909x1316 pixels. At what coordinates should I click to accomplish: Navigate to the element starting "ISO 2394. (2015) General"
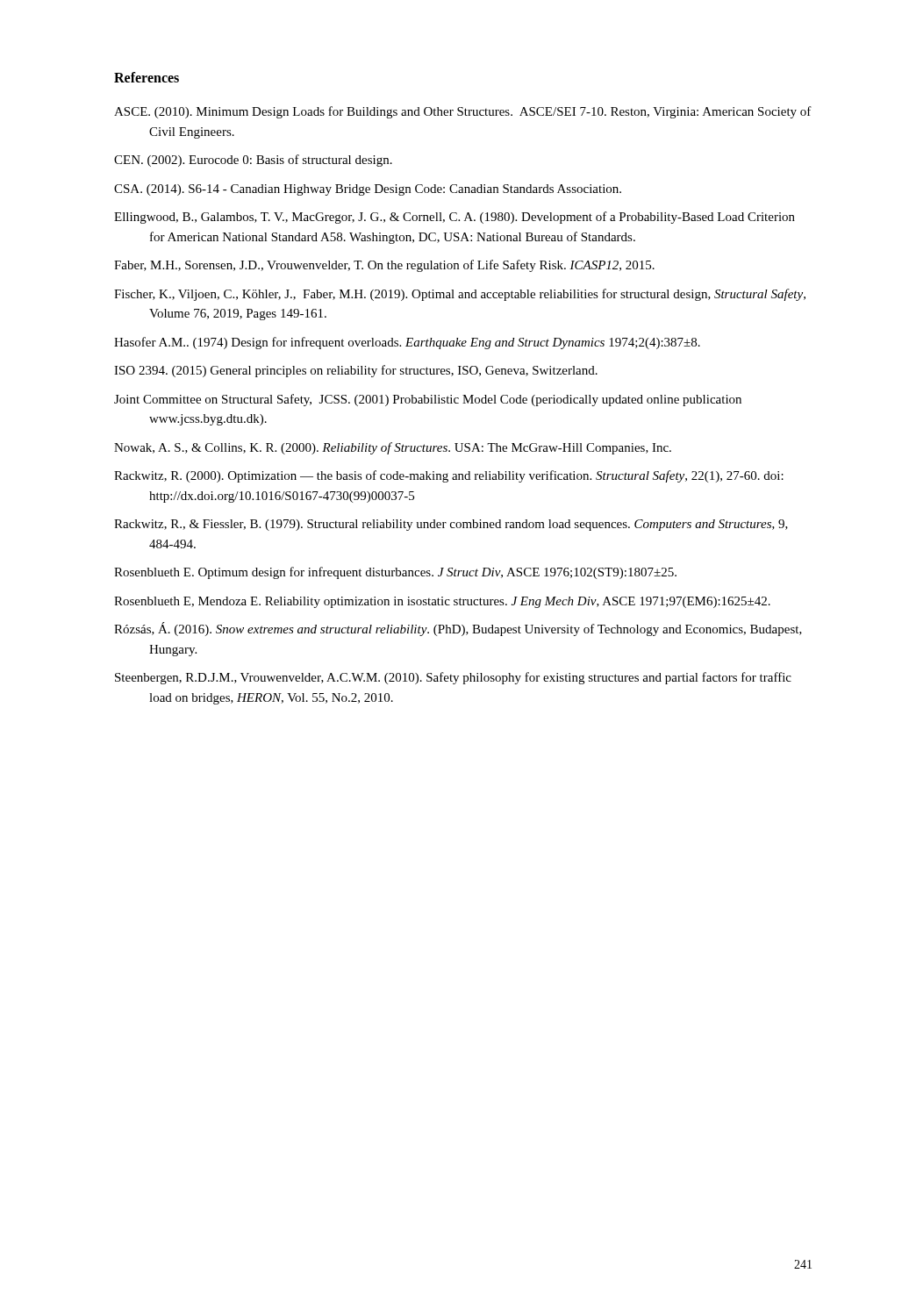pos(356,370)
